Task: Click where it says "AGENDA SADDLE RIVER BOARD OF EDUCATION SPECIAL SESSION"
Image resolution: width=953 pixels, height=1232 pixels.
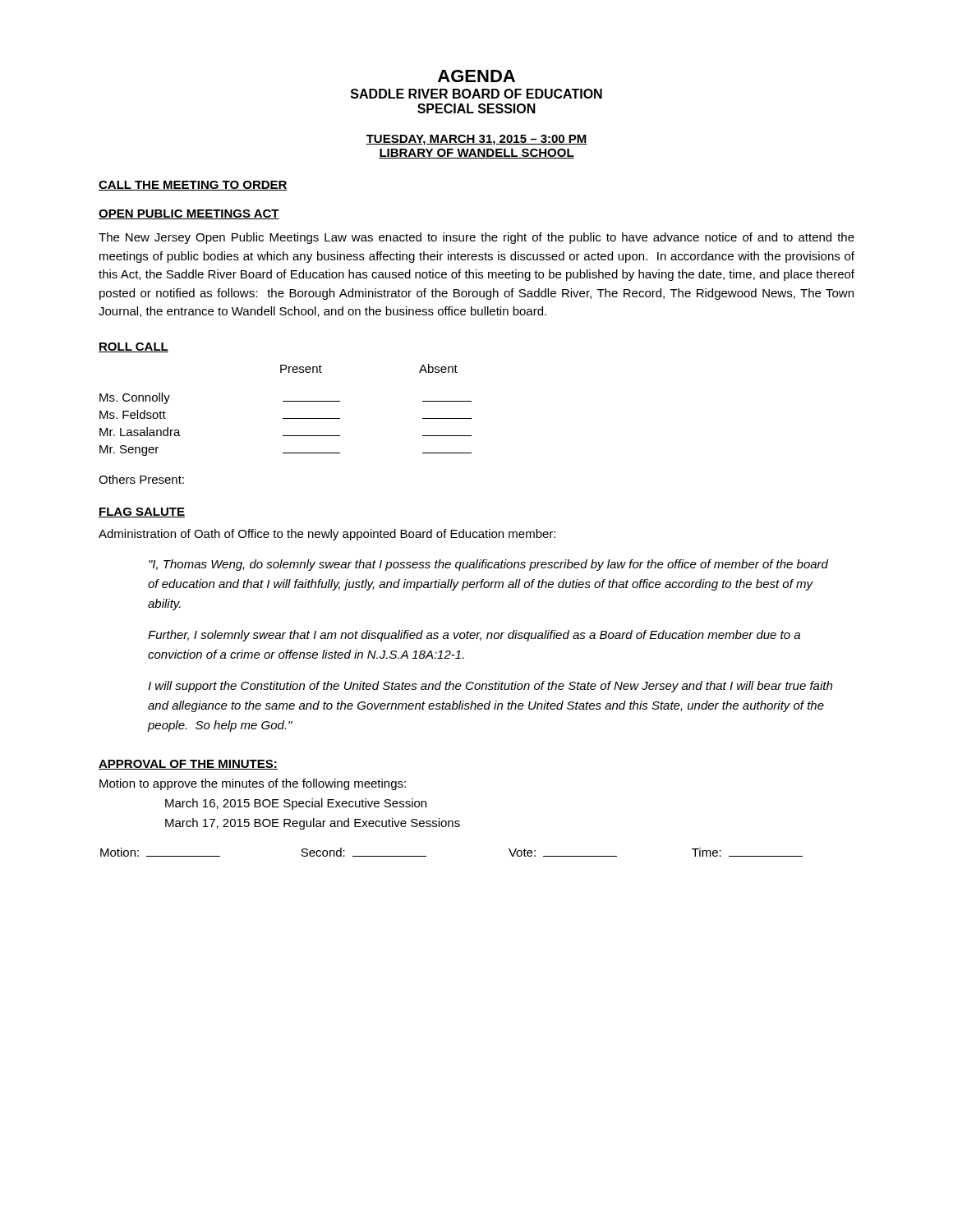Action: pos(476,91)
